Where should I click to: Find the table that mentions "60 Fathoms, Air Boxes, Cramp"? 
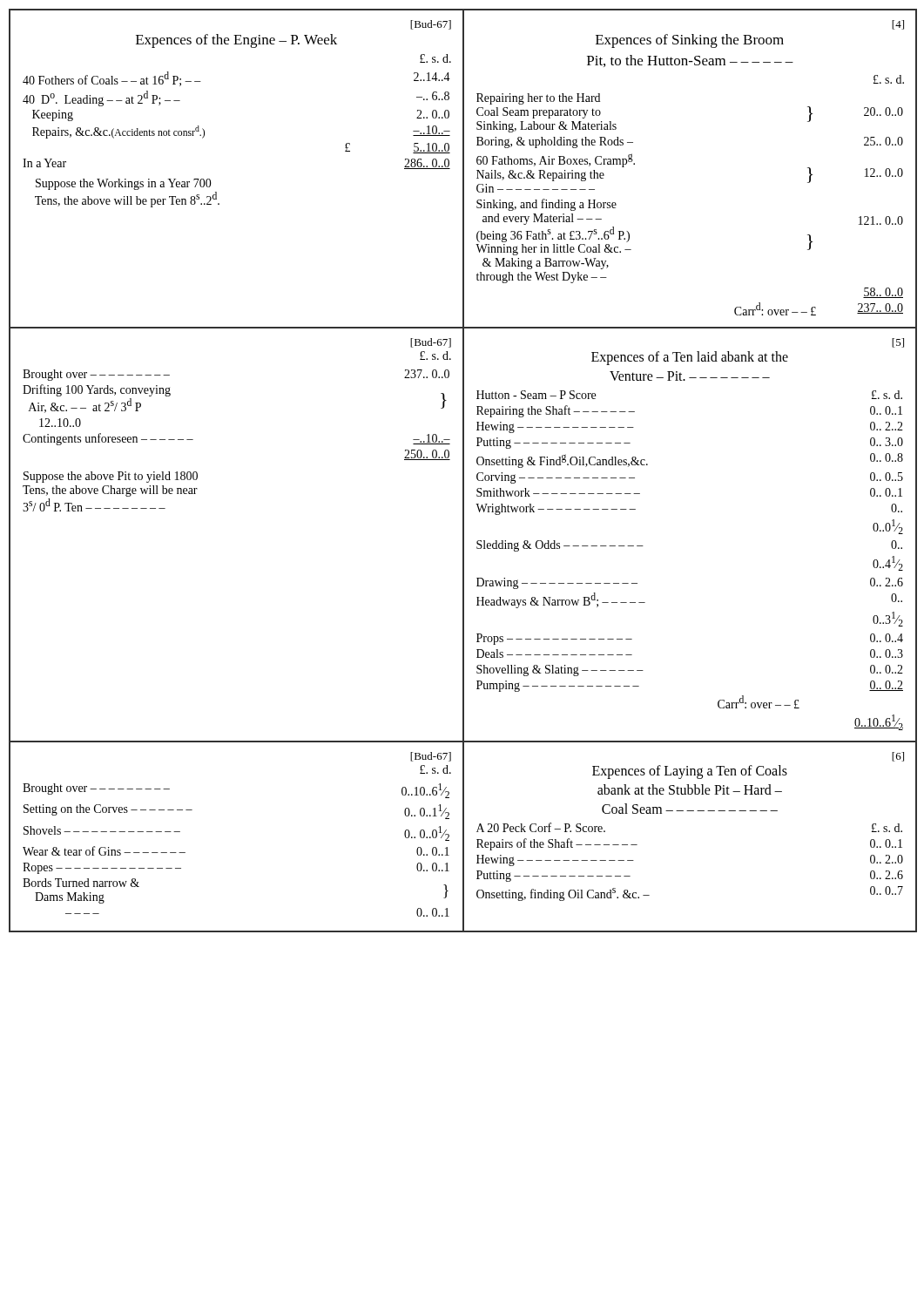(x=689, y=169)
